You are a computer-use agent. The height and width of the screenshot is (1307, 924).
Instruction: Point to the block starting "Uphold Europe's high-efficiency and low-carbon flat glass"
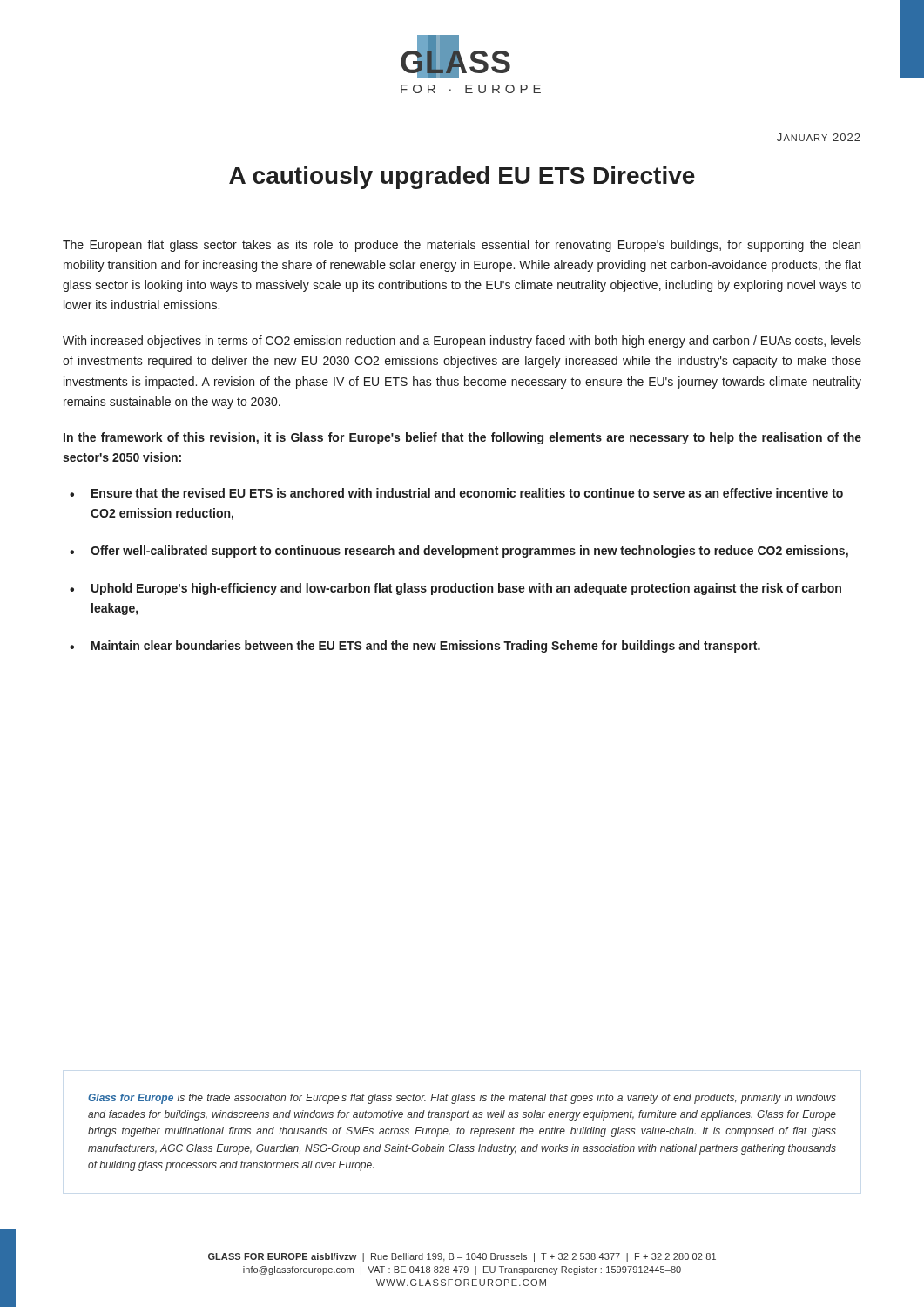466,598
